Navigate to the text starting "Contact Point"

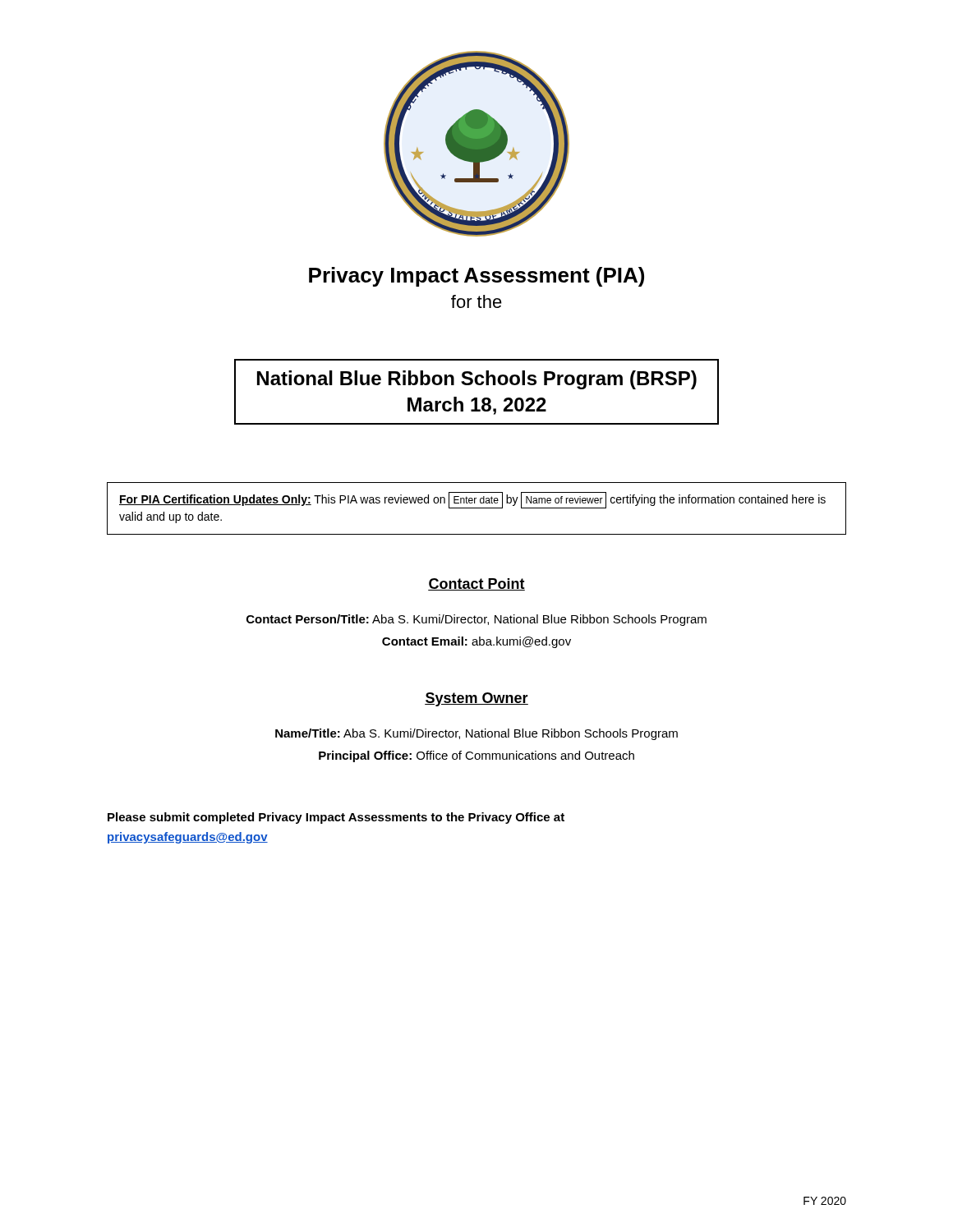point(476,584)
